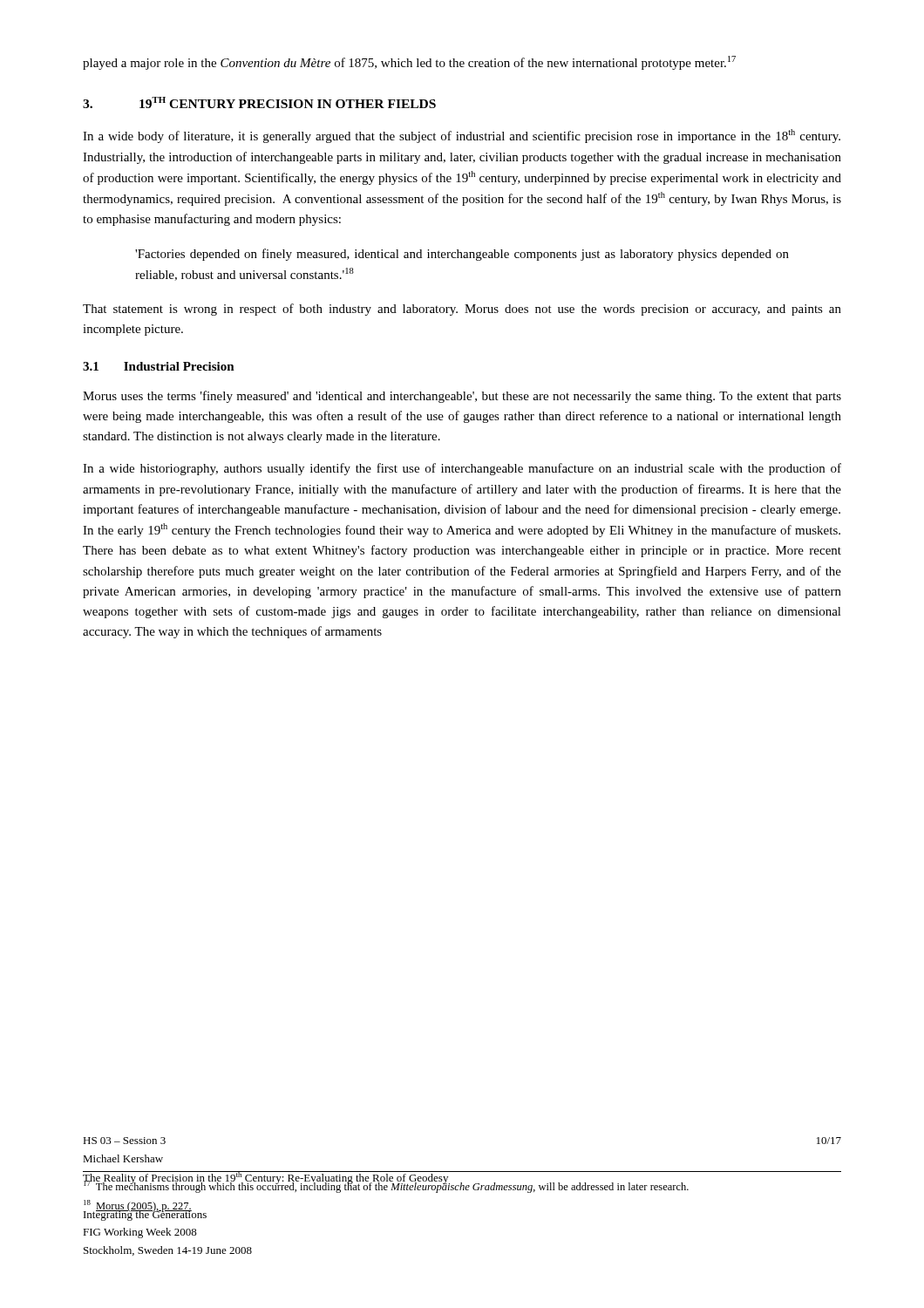
Task: Locate the block of text that opens with "Morus uses the terms 'finely measured'"
Action: (x=462, y=416)
